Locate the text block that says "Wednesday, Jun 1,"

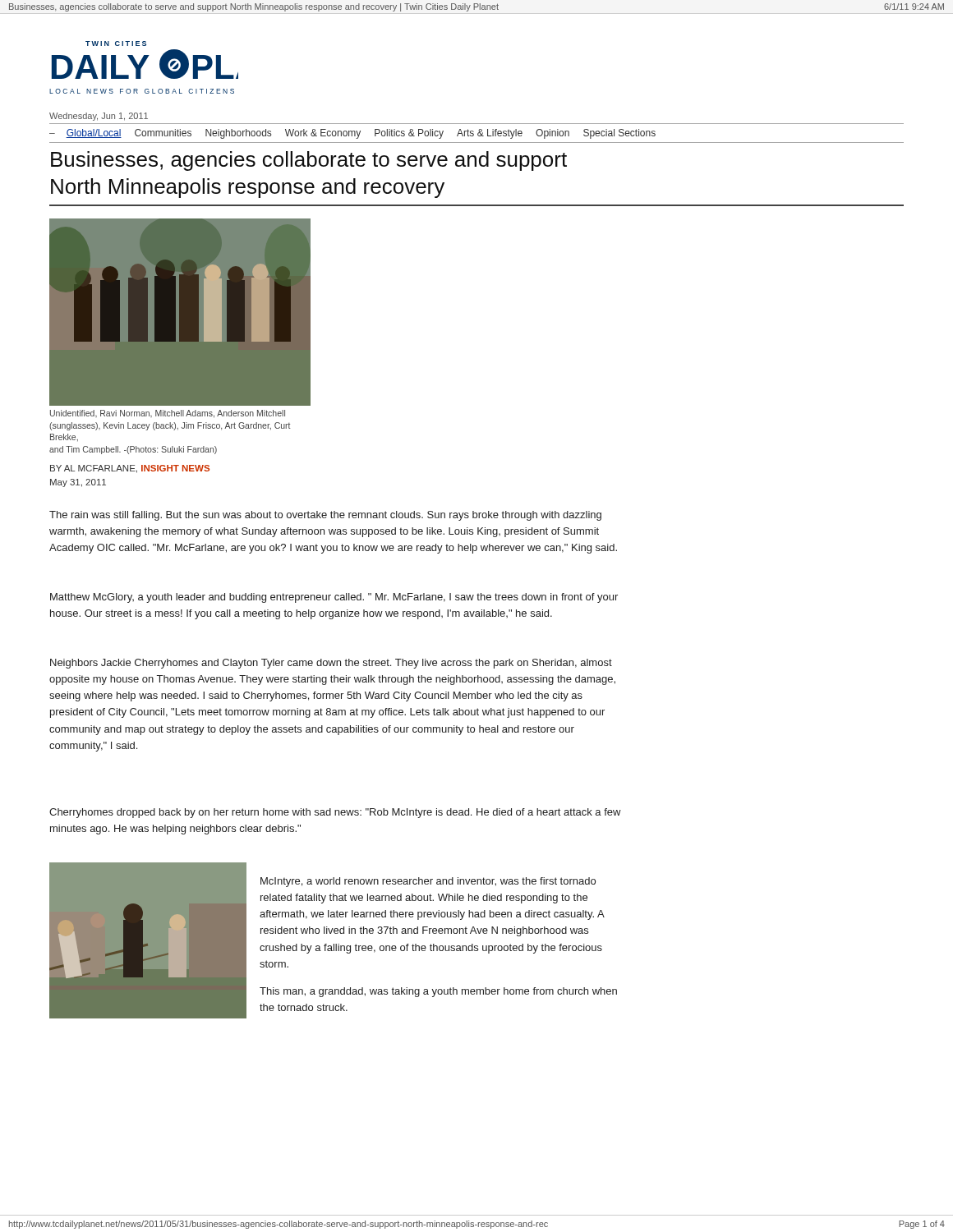[99, 116]
